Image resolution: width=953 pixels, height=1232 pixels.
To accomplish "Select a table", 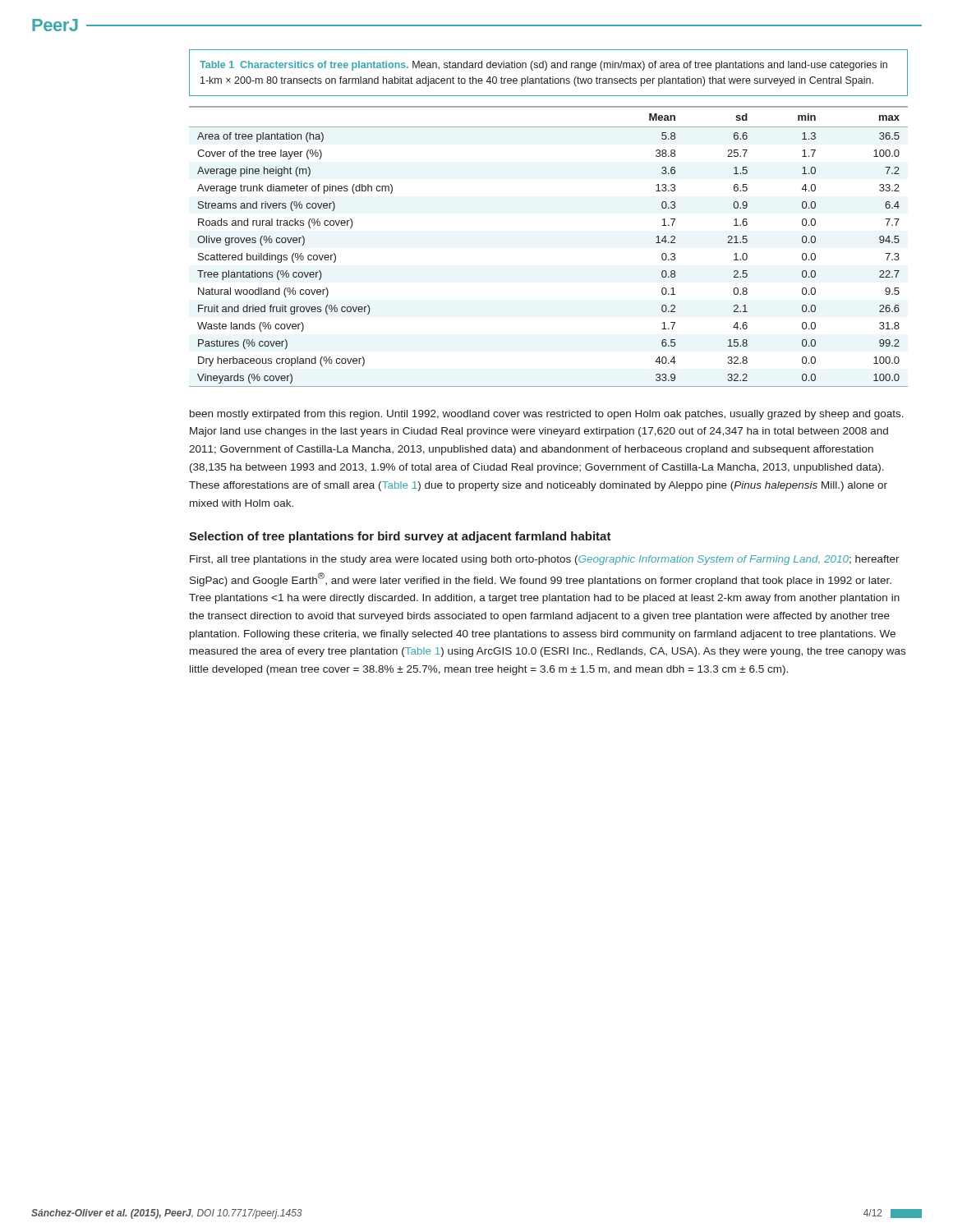I will point(548,218).
